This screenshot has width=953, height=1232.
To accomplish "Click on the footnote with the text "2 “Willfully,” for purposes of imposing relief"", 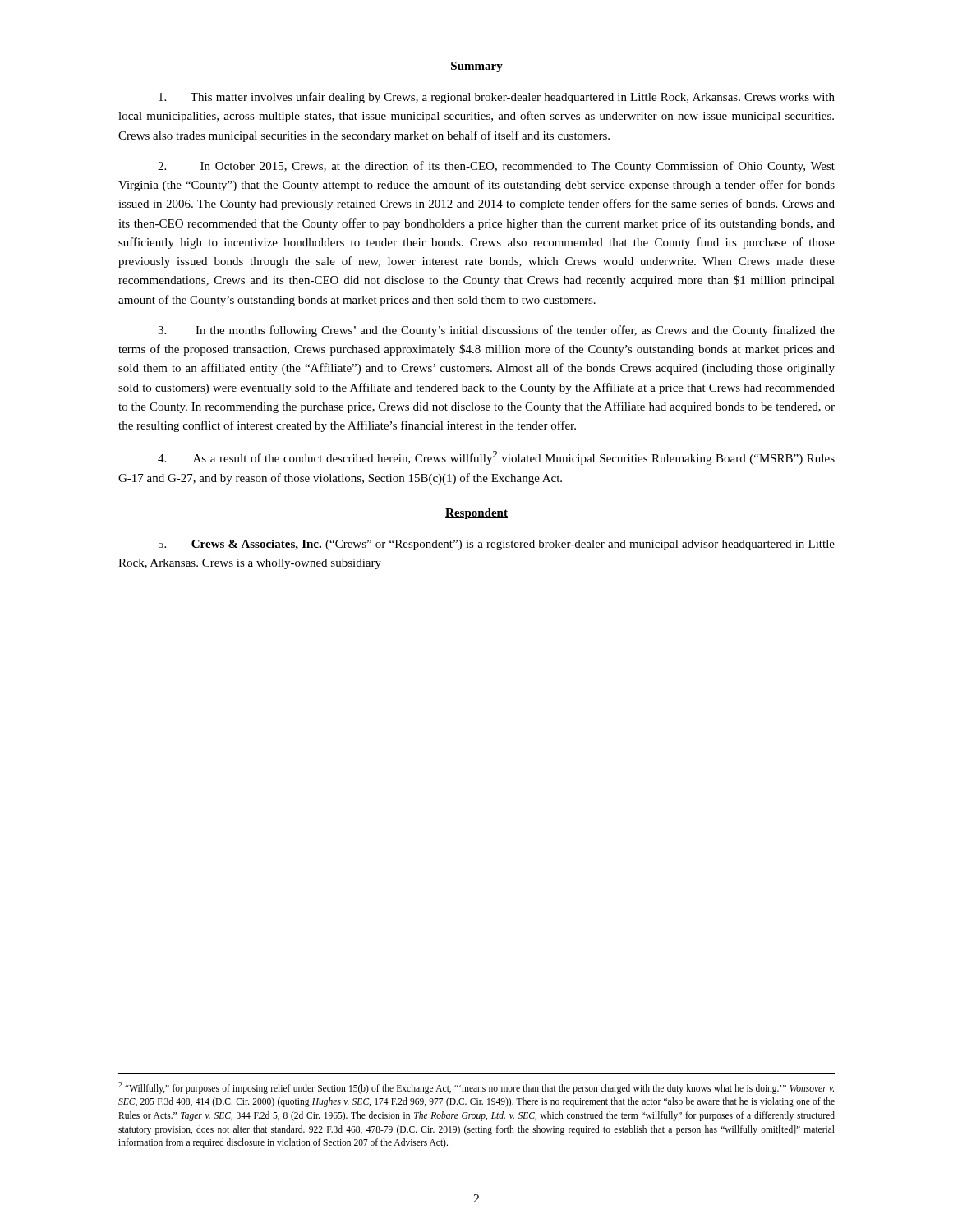I will pyautogui.click(x=476, y=1114).
